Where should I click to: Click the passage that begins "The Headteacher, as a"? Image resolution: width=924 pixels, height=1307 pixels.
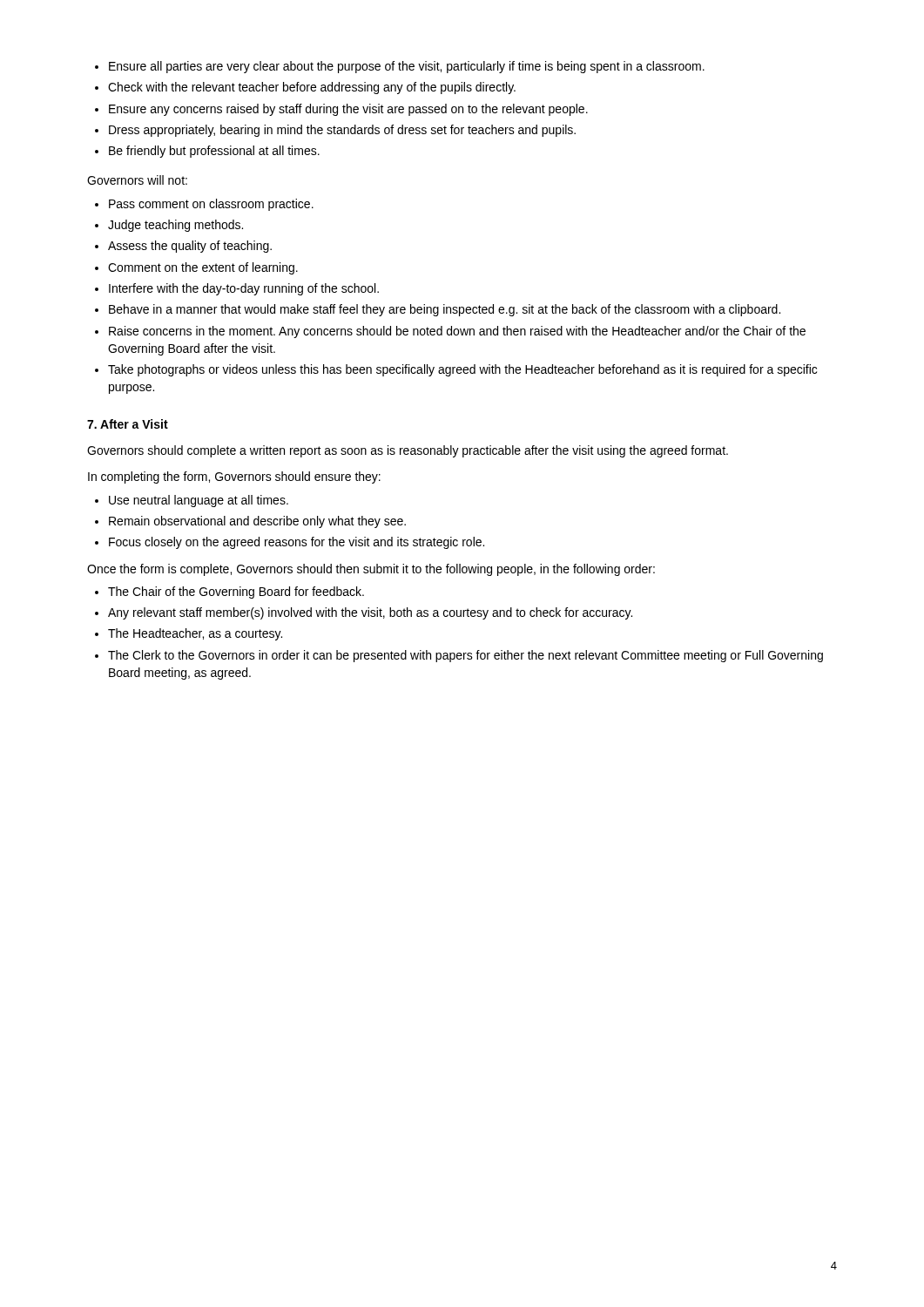point(196,634)
